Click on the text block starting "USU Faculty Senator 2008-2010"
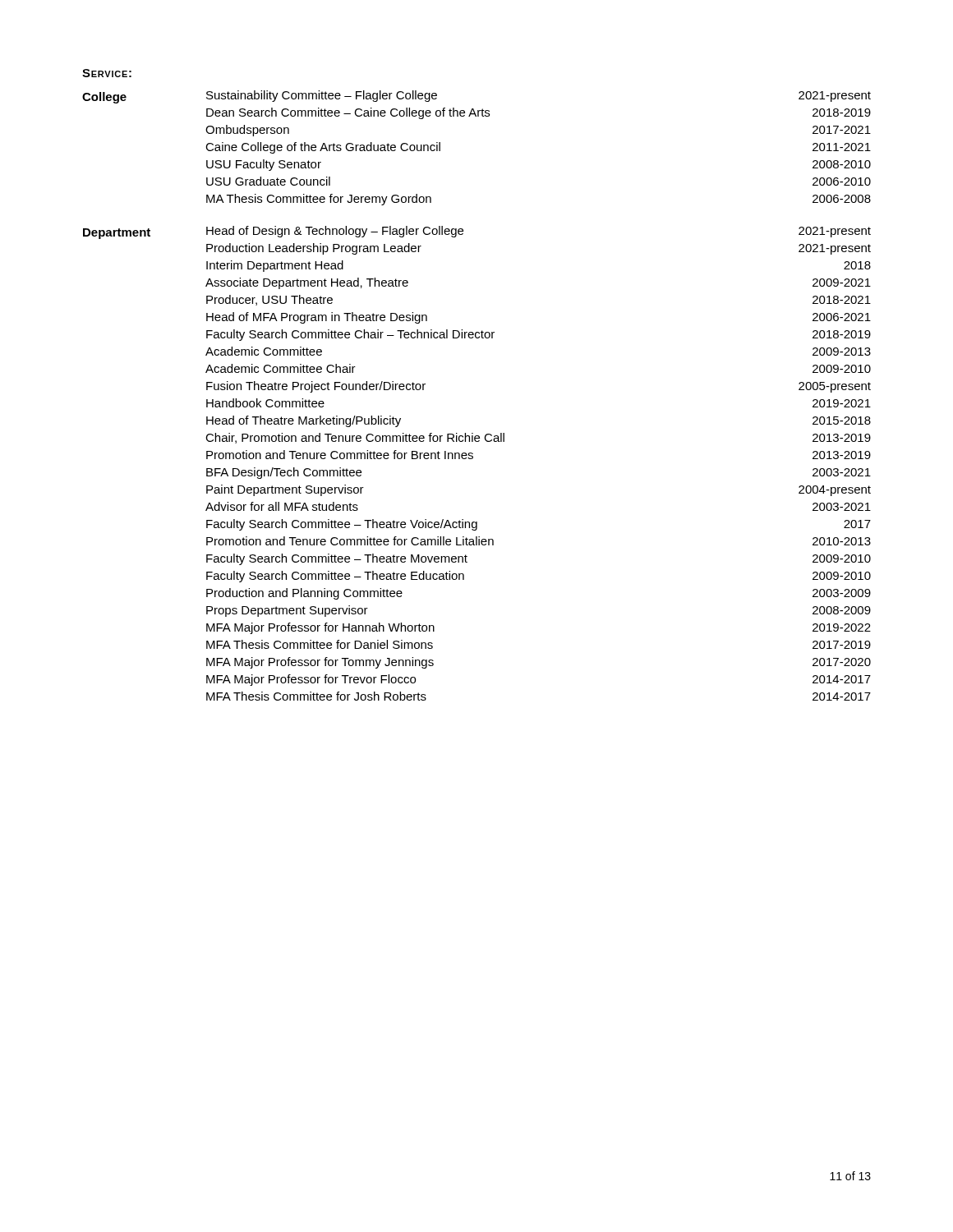The height and width of the screenshot is (1232, 953). (x=269, y=164)
